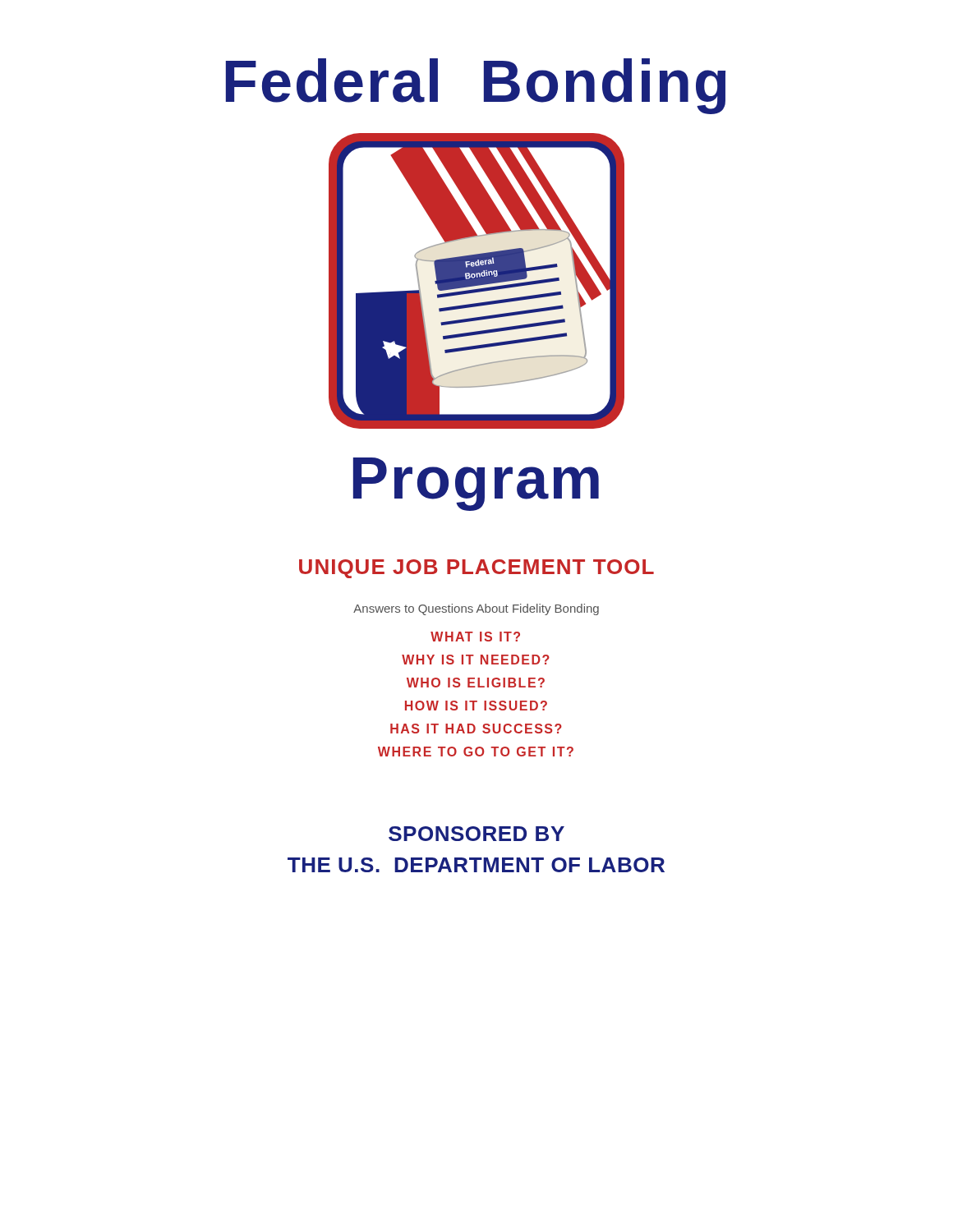Locate the text block containing "SPONSORED BY THE U.S. DEPARTMENT"
Image resolution: width=953 pixels, height=1232 pixels.
coord(476,850)
